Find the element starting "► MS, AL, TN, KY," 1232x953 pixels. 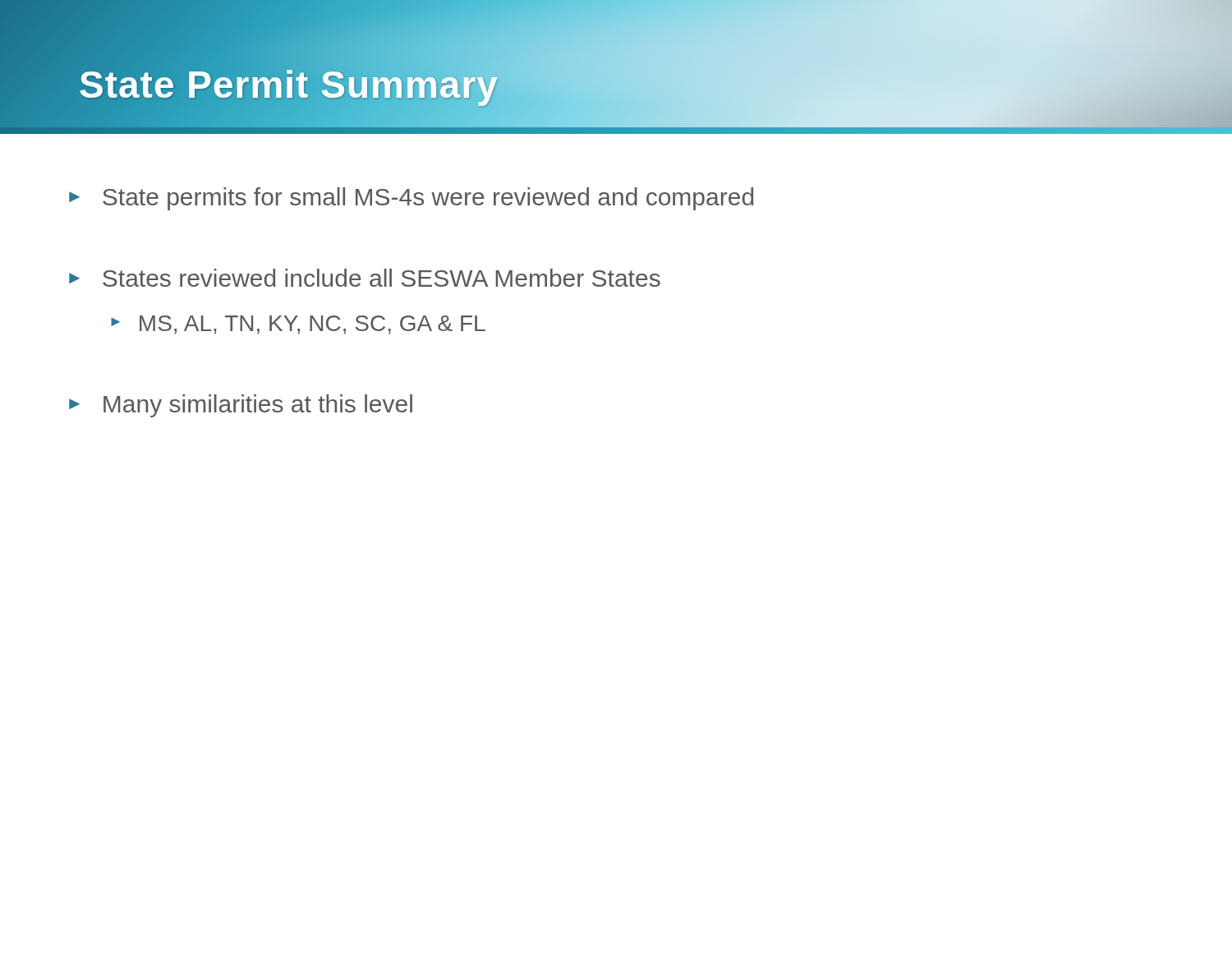(297, 324)
